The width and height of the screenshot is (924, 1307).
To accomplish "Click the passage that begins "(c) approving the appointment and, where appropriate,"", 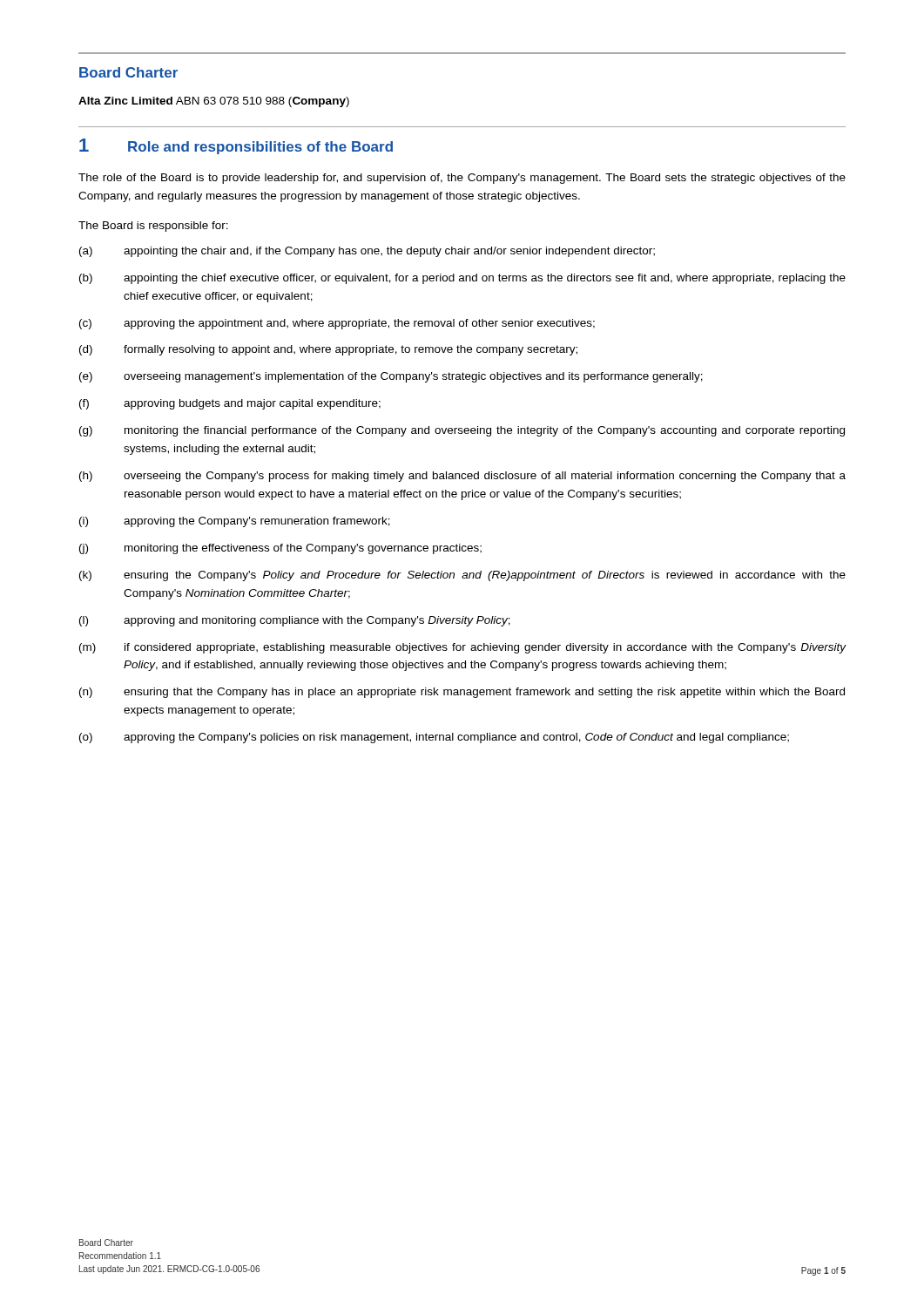I will 462,323.
